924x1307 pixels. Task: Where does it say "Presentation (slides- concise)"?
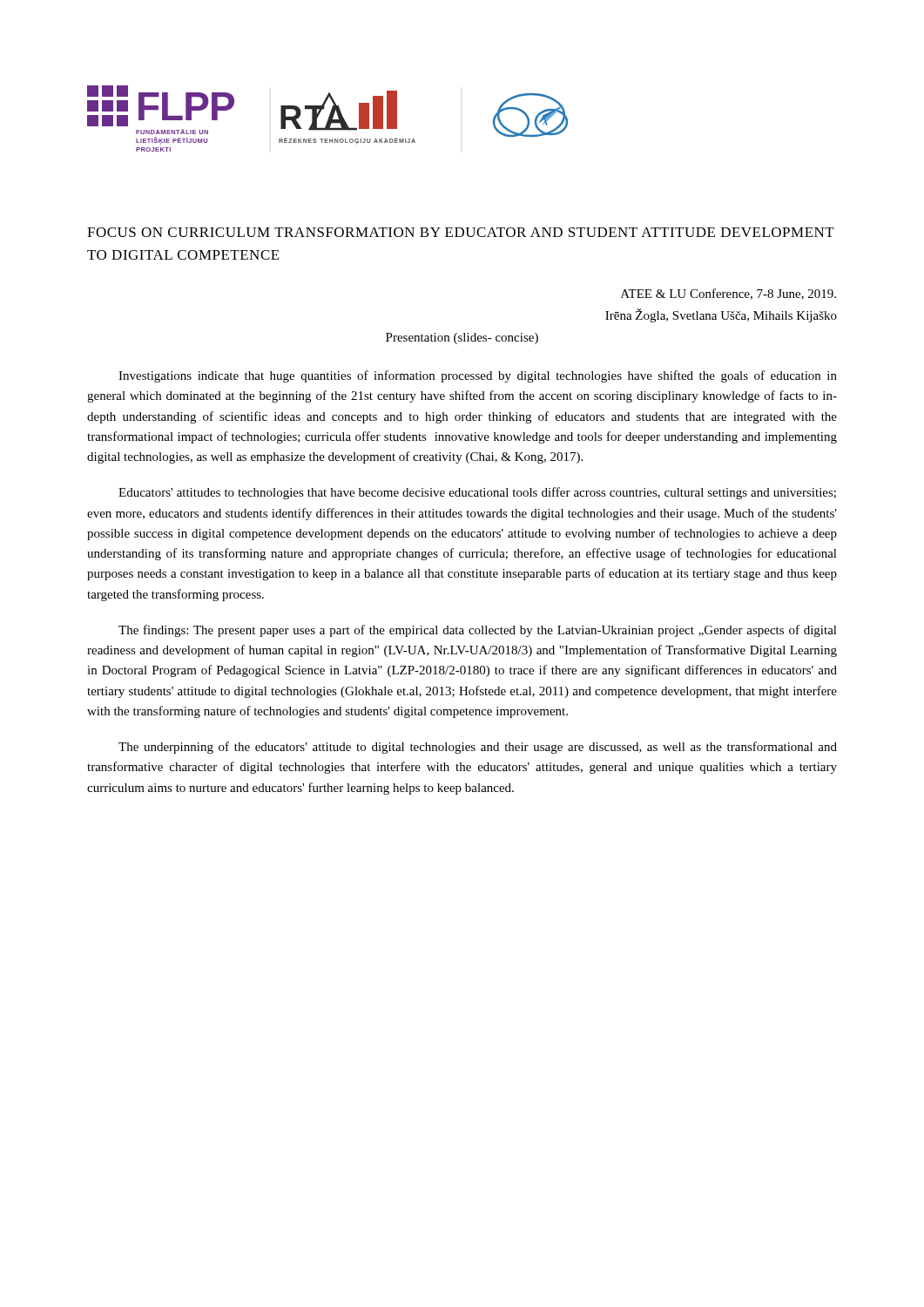(x=462, y=337)
